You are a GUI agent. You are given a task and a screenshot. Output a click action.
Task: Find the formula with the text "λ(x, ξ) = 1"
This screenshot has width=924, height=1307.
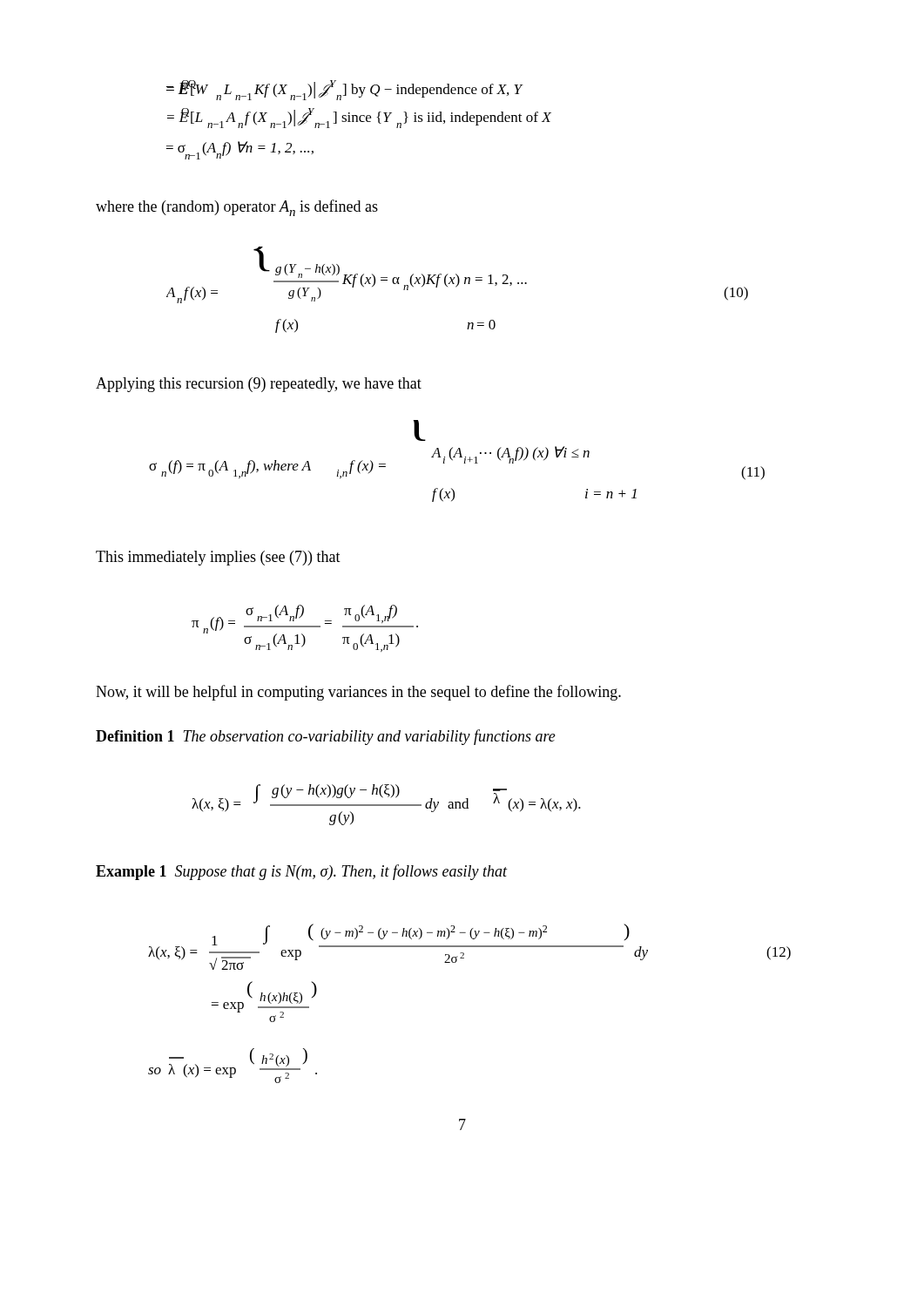[x=469, y=947]
